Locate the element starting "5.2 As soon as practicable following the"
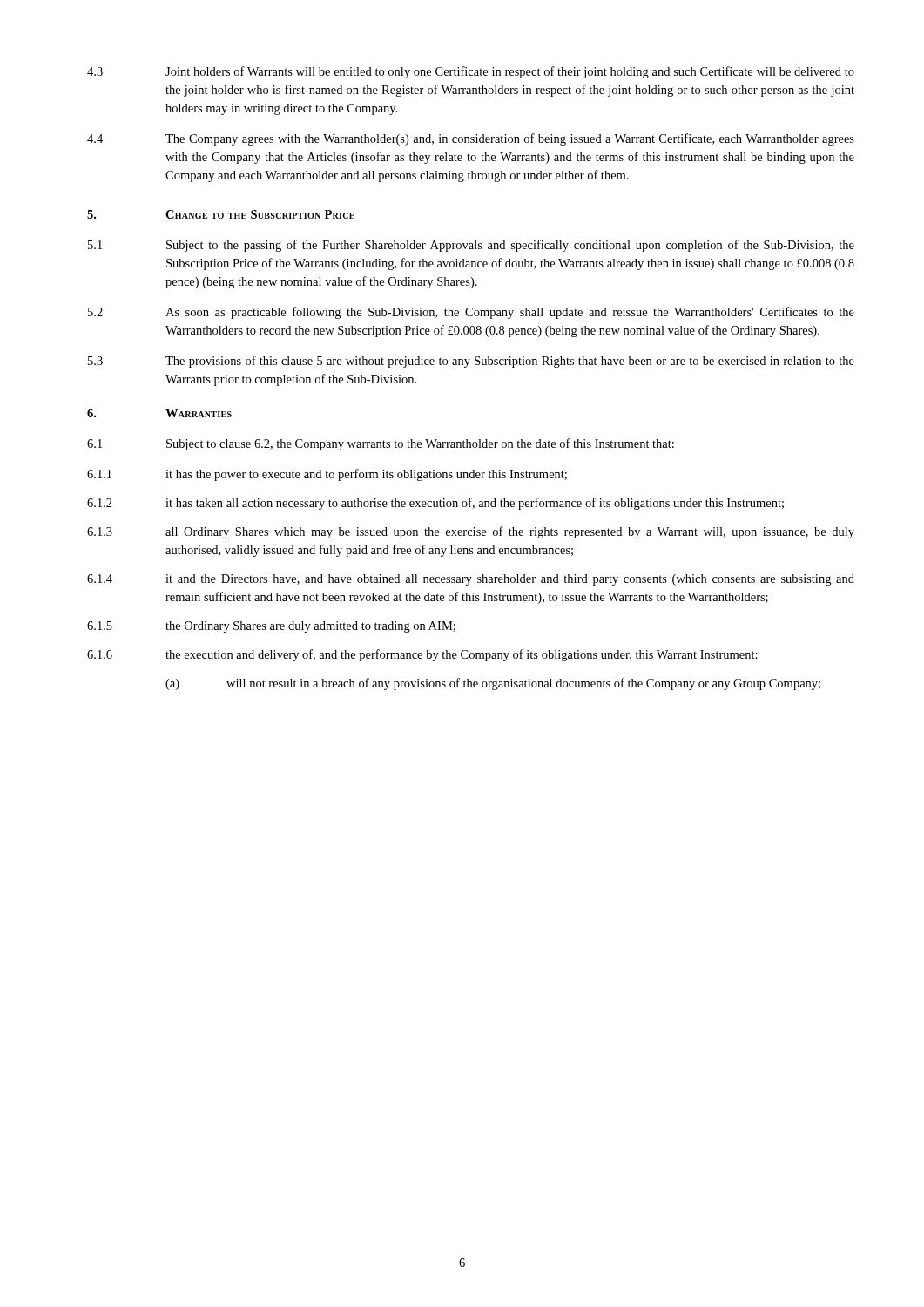The image size is (924, 1307). point(471,322)
